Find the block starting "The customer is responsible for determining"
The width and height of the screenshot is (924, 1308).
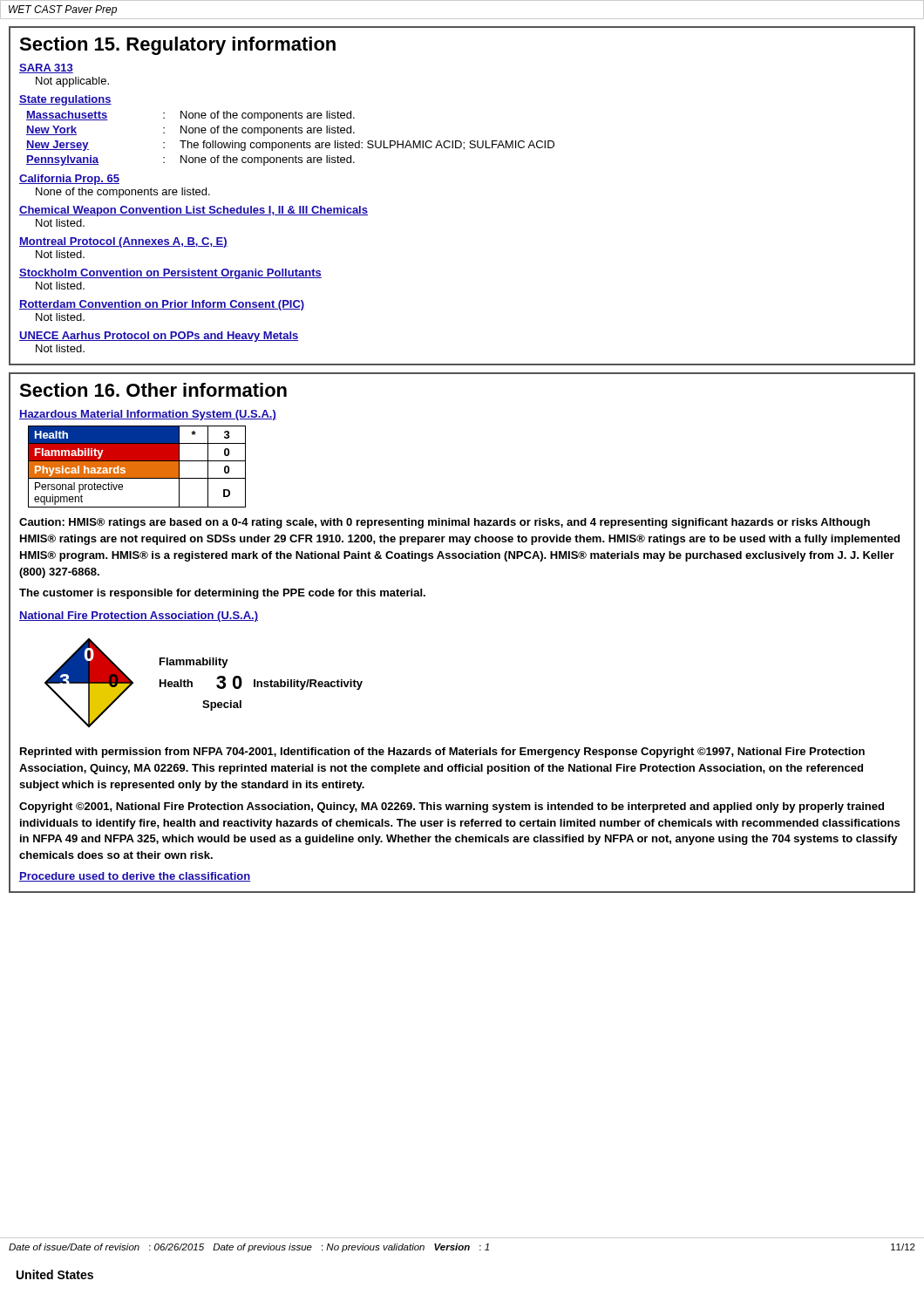click(223, 593)
